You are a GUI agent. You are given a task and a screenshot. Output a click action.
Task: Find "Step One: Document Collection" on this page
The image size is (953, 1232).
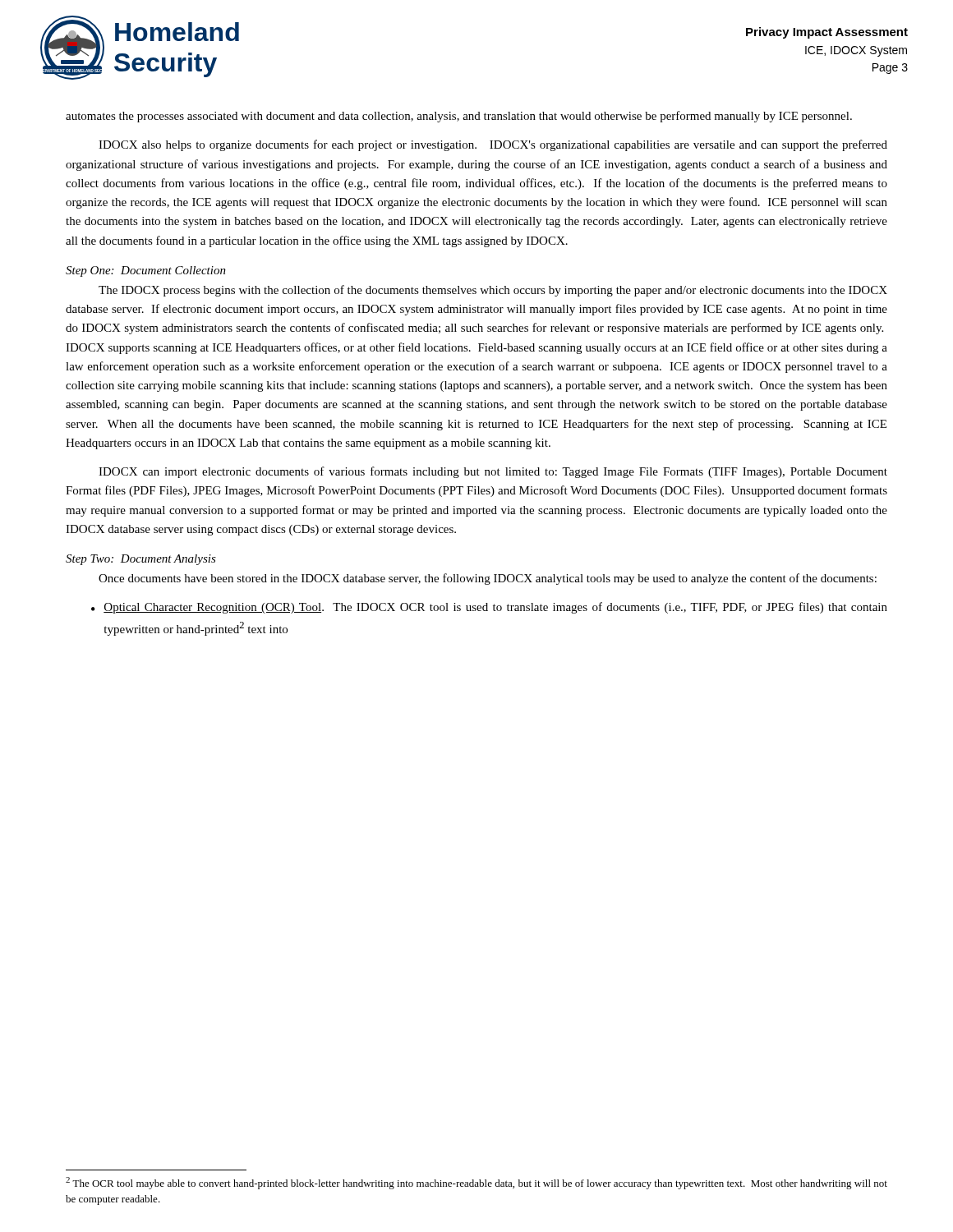(146, 270)
